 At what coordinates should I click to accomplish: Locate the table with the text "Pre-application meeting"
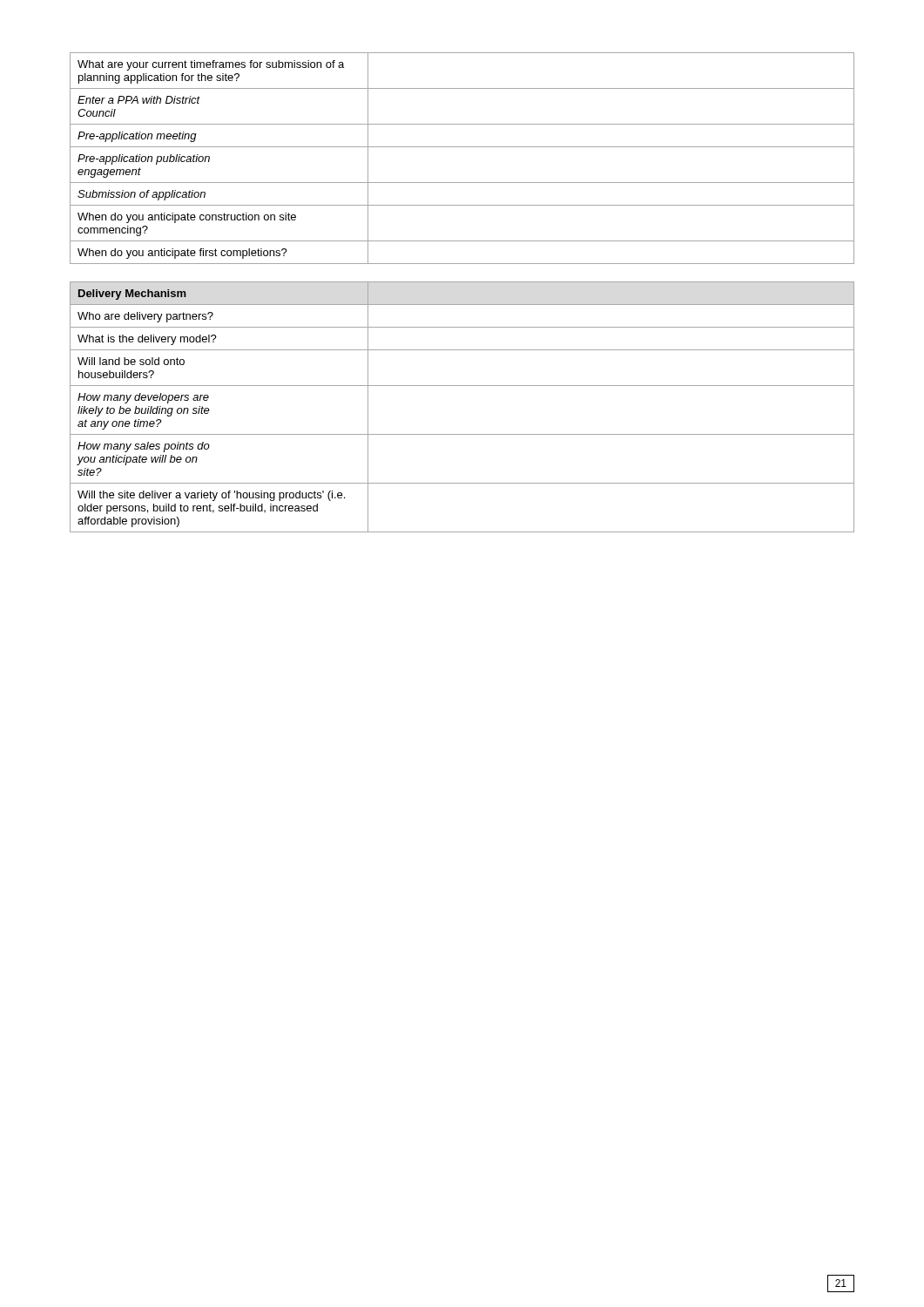(462, 158)
